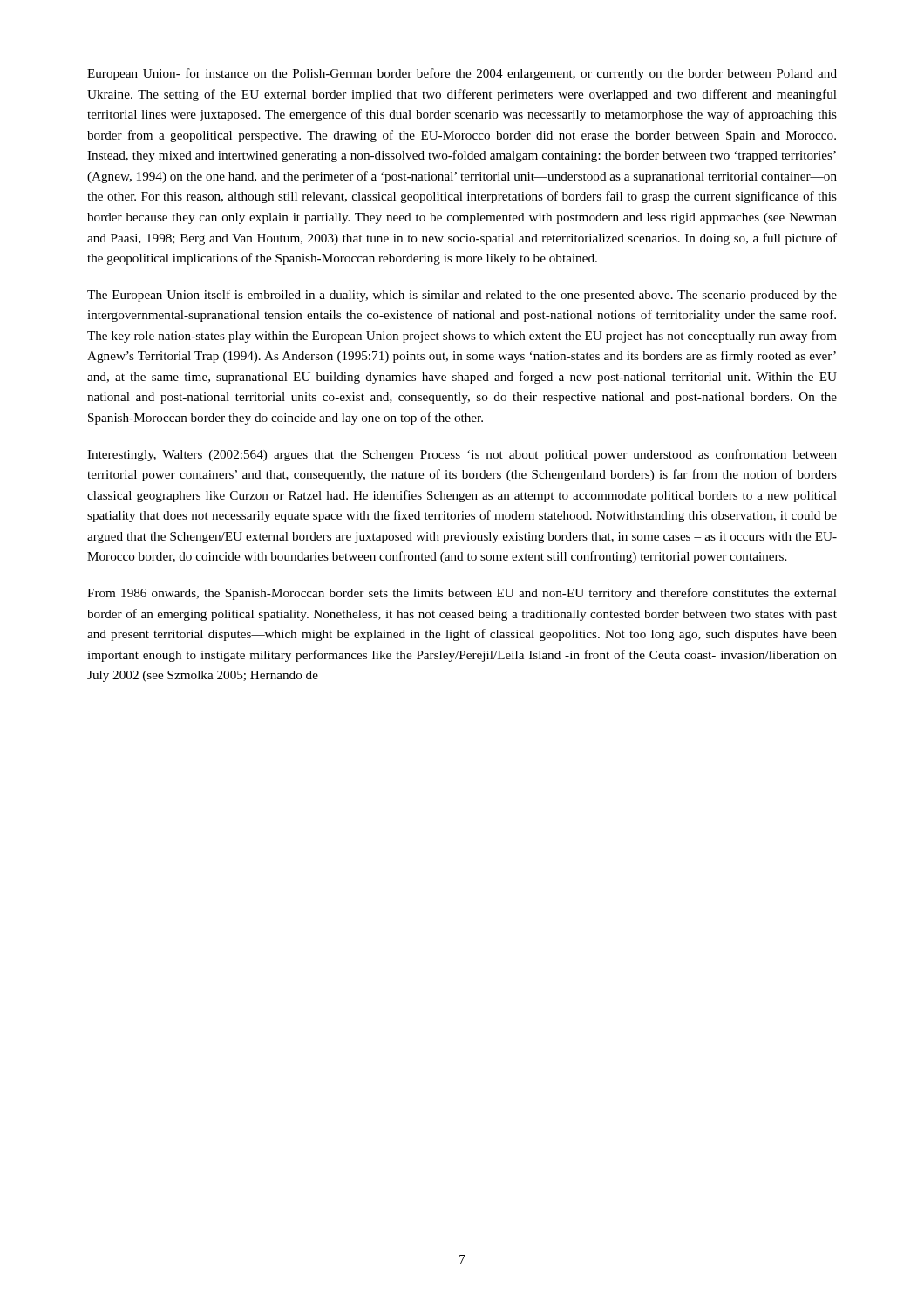Navigate to the text starting "From 1986 onwards,"
This screenshot has width=924, height=1308.
pyautogui.click(x=462, y=634)
